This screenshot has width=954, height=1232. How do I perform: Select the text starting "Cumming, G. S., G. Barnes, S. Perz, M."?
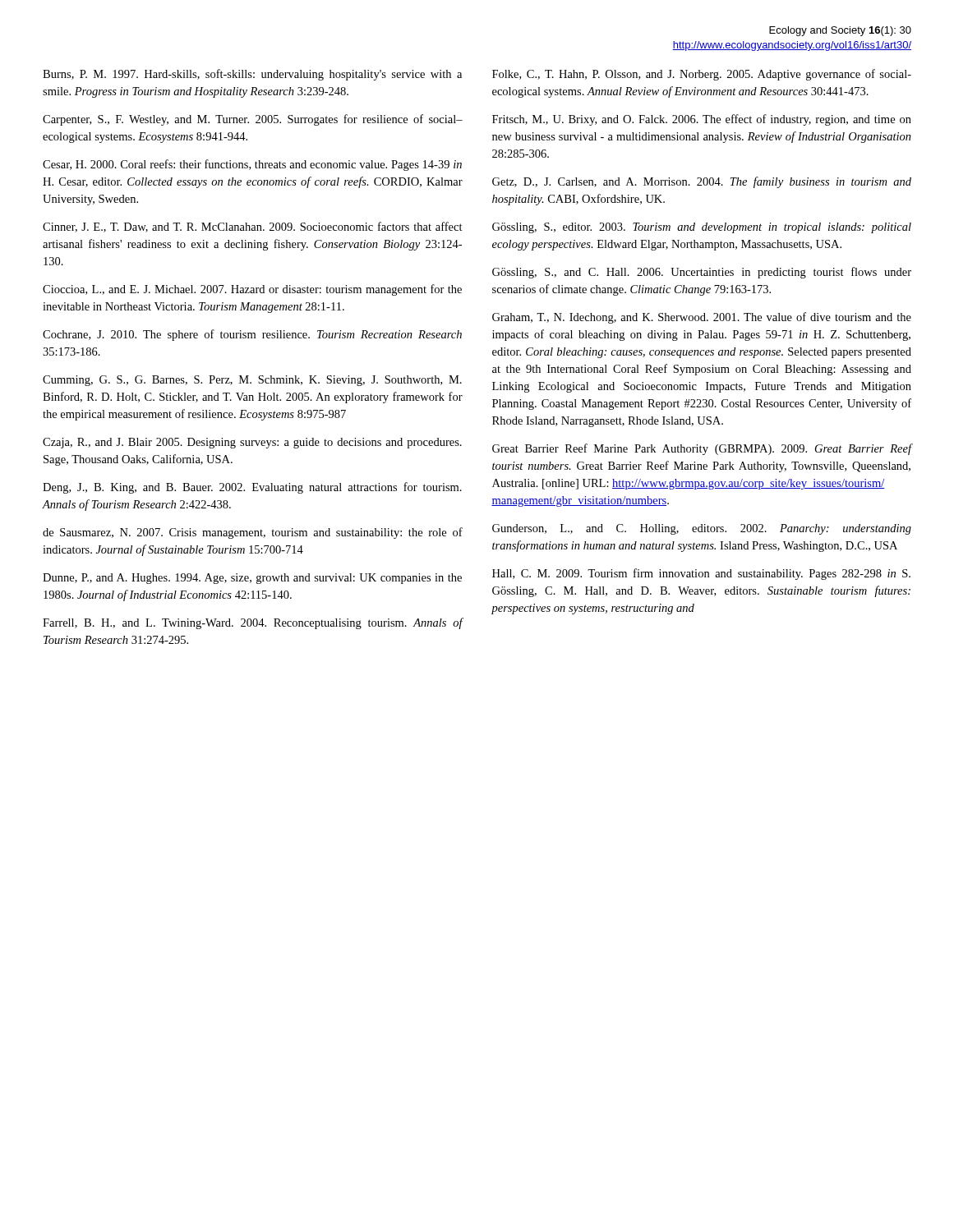252,397
